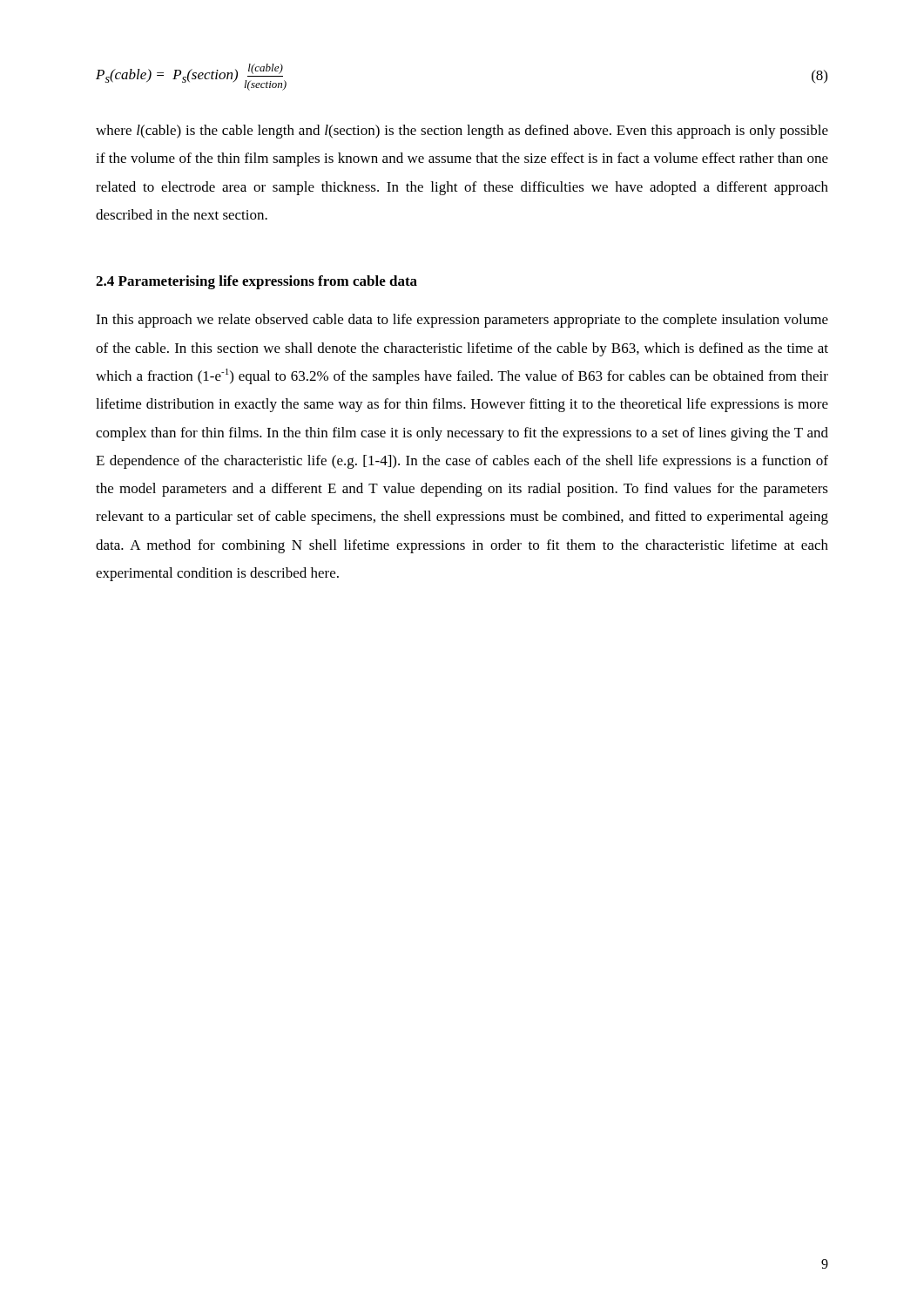
Task: Click on the element starting "where l(cable) is the"
Action: pos(462,173)
